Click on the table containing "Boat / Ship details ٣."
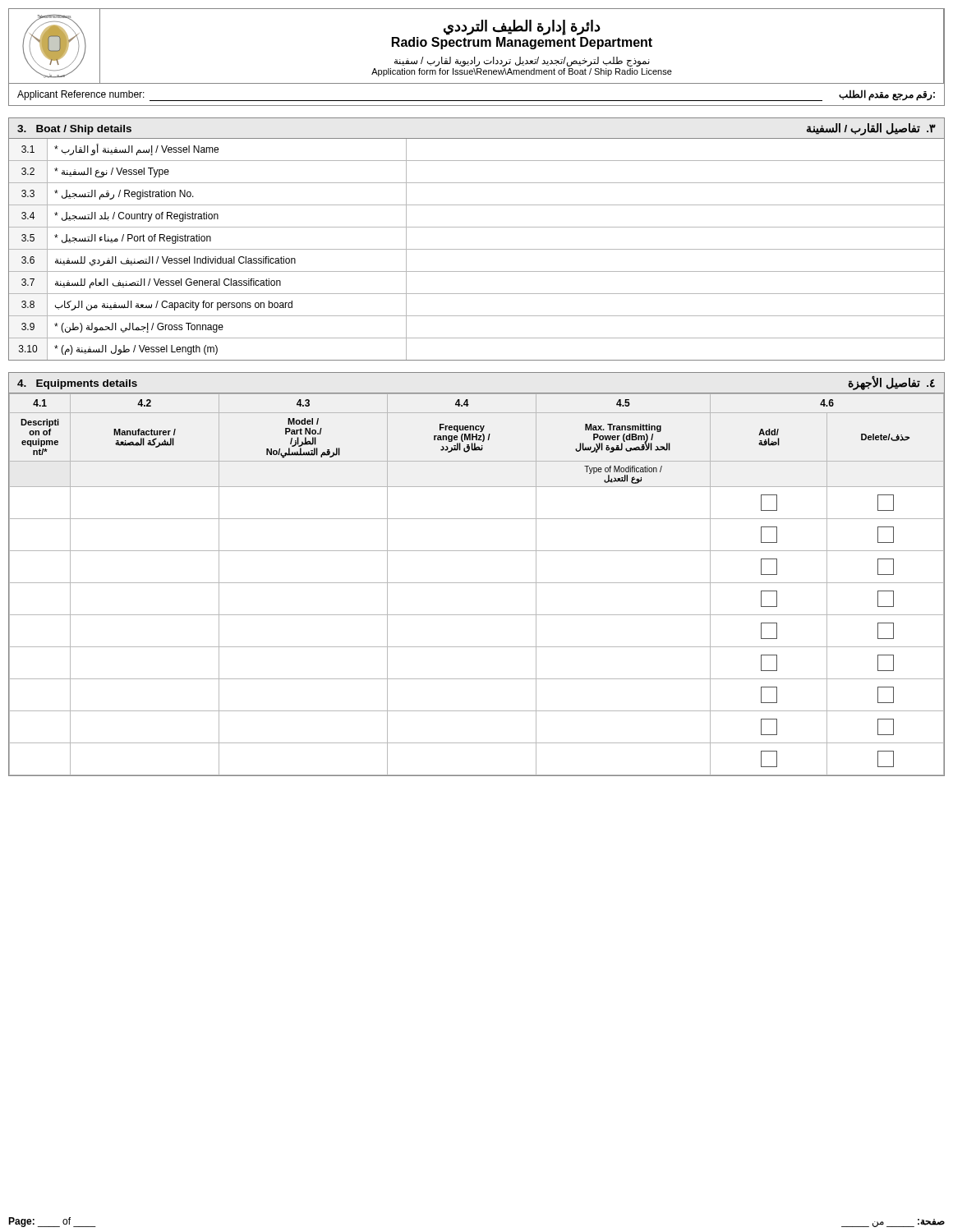This screenshot has width=953, height=1232. (x=476, y=239)
